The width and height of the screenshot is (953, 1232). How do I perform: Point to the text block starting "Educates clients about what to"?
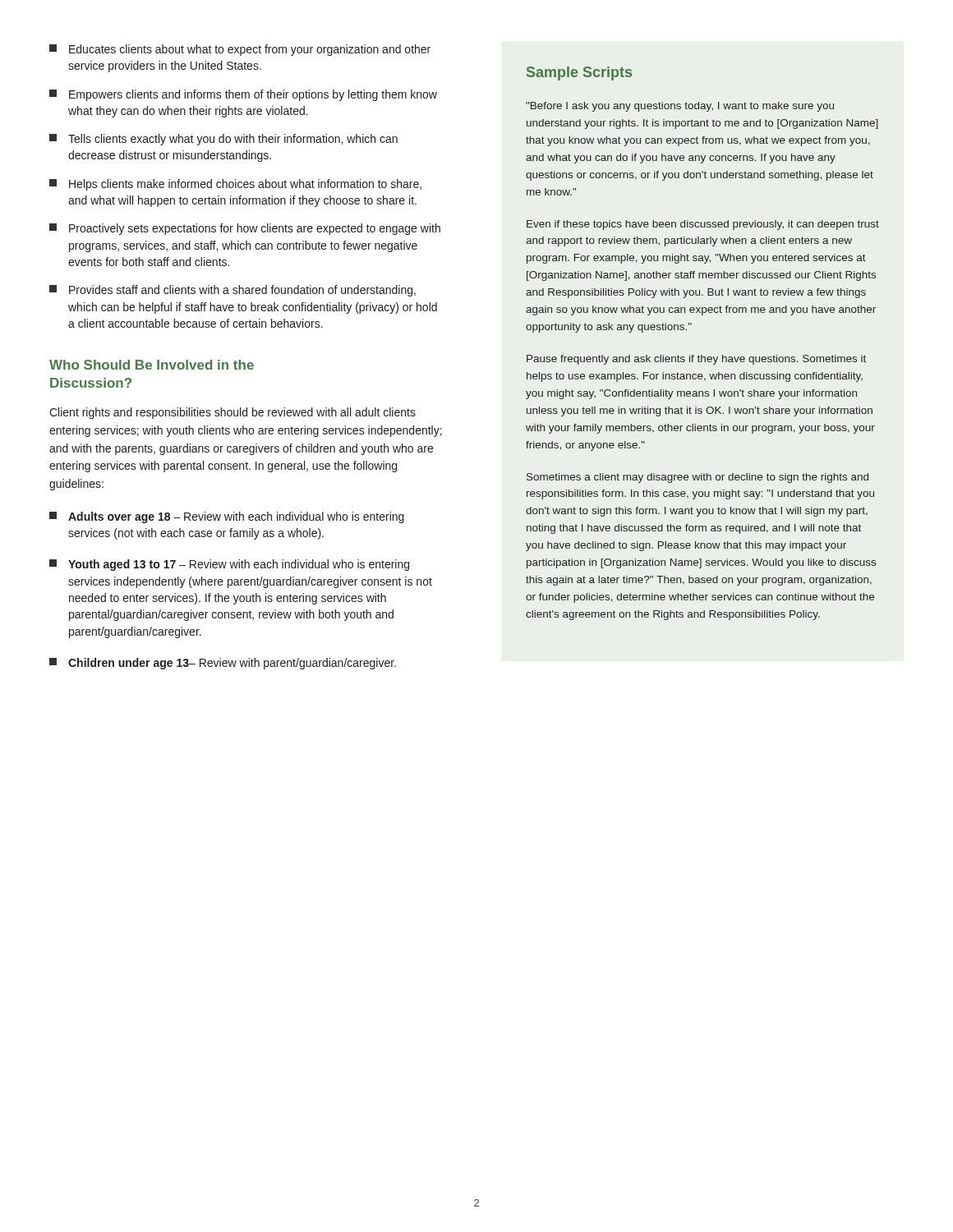coord(246,58)
